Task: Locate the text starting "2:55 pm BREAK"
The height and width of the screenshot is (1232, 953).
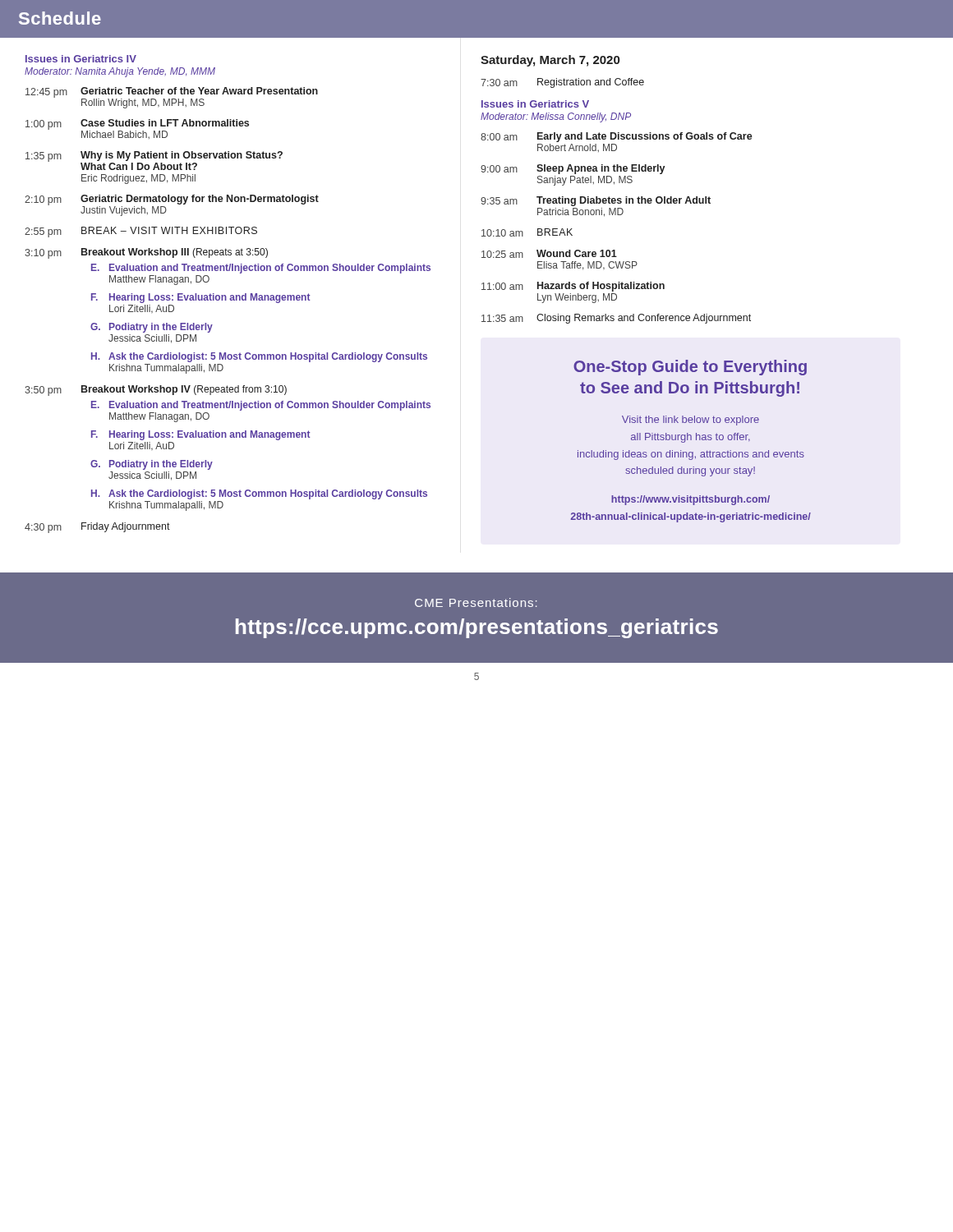Action: tap(233, 231)
